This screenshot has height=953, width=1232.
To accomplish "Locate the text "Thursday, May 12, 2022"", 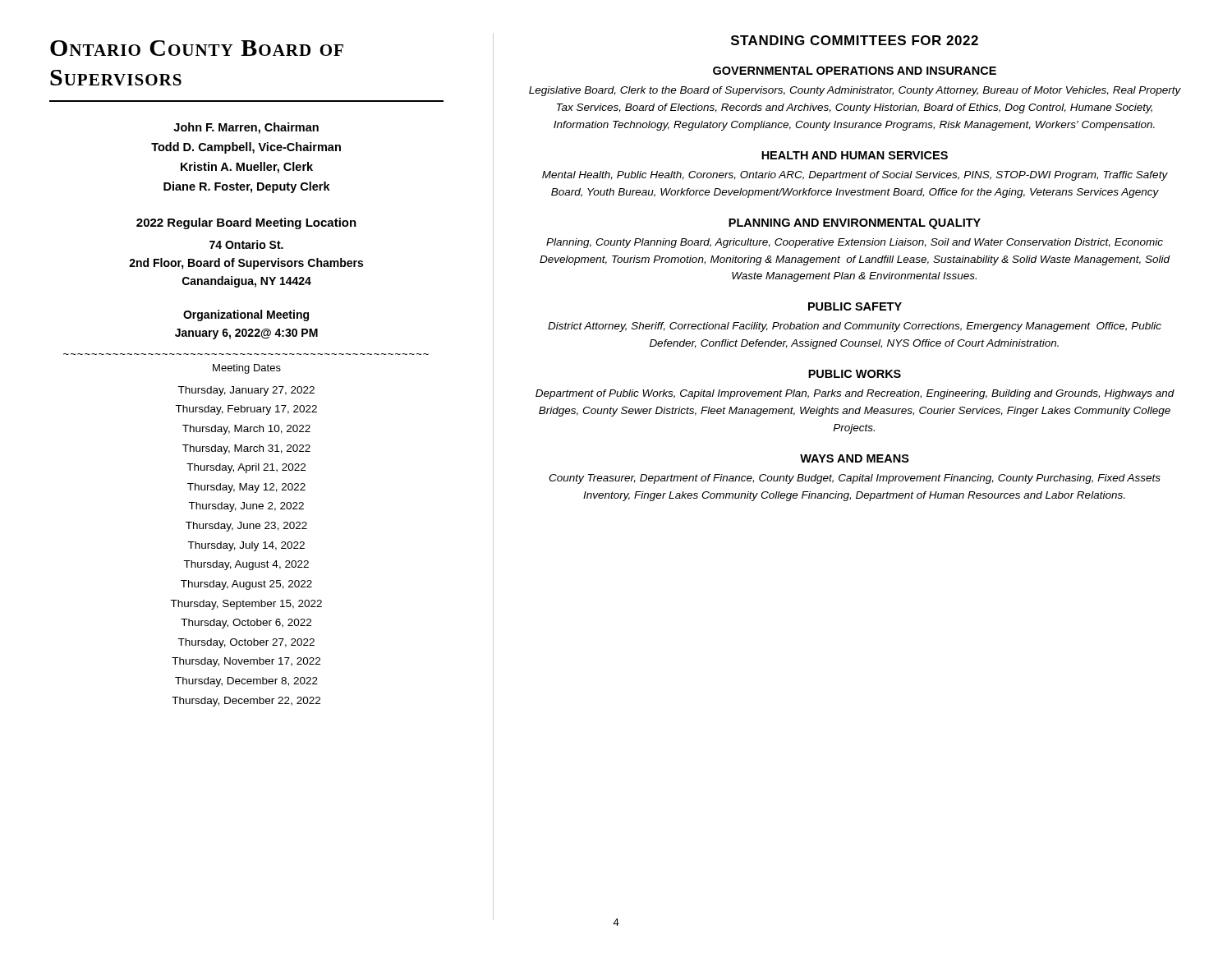I will [246, 487].
